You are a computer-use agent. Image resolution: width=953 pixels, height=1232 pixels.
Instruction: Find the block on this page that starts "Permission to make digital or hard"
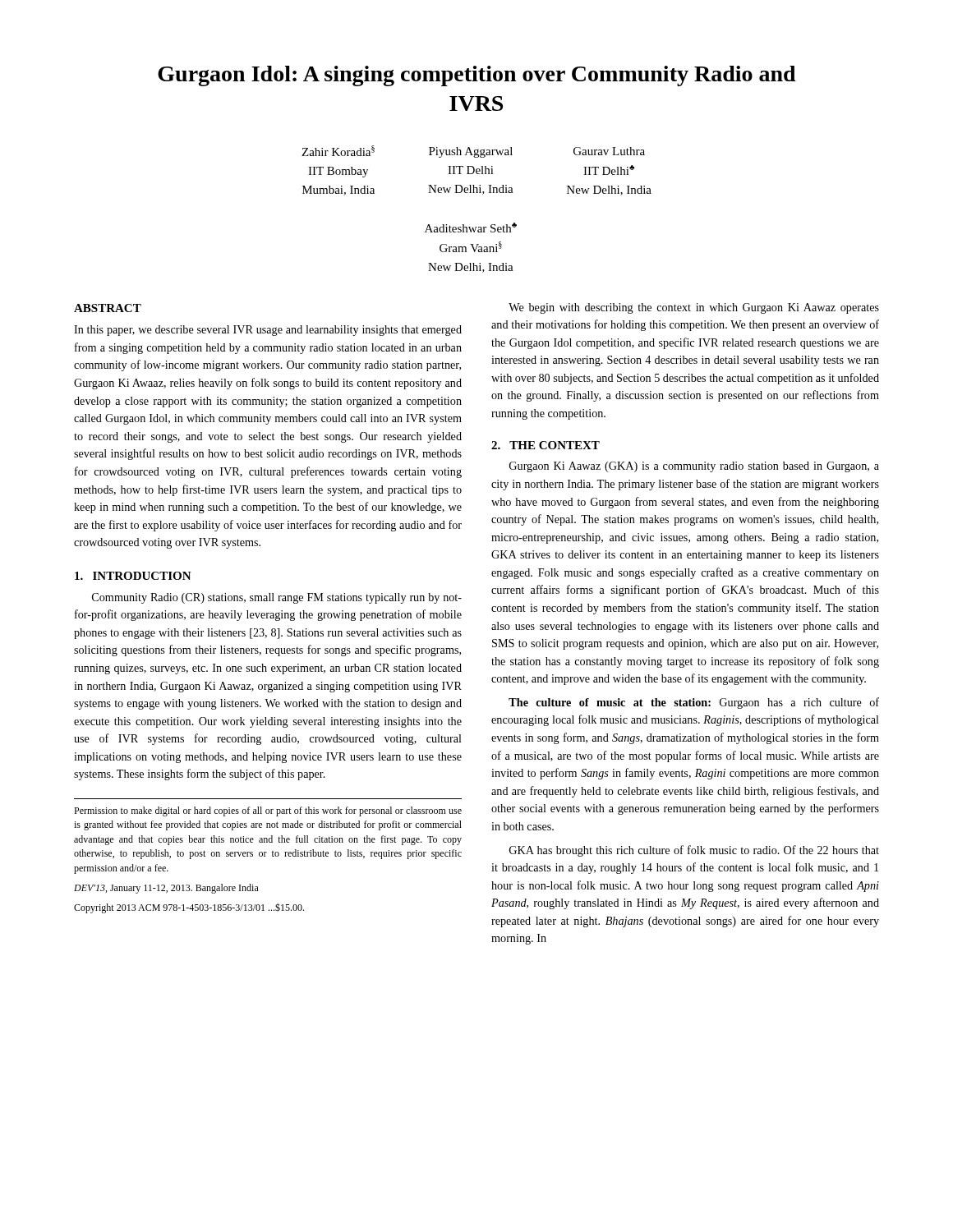(268, 860)
